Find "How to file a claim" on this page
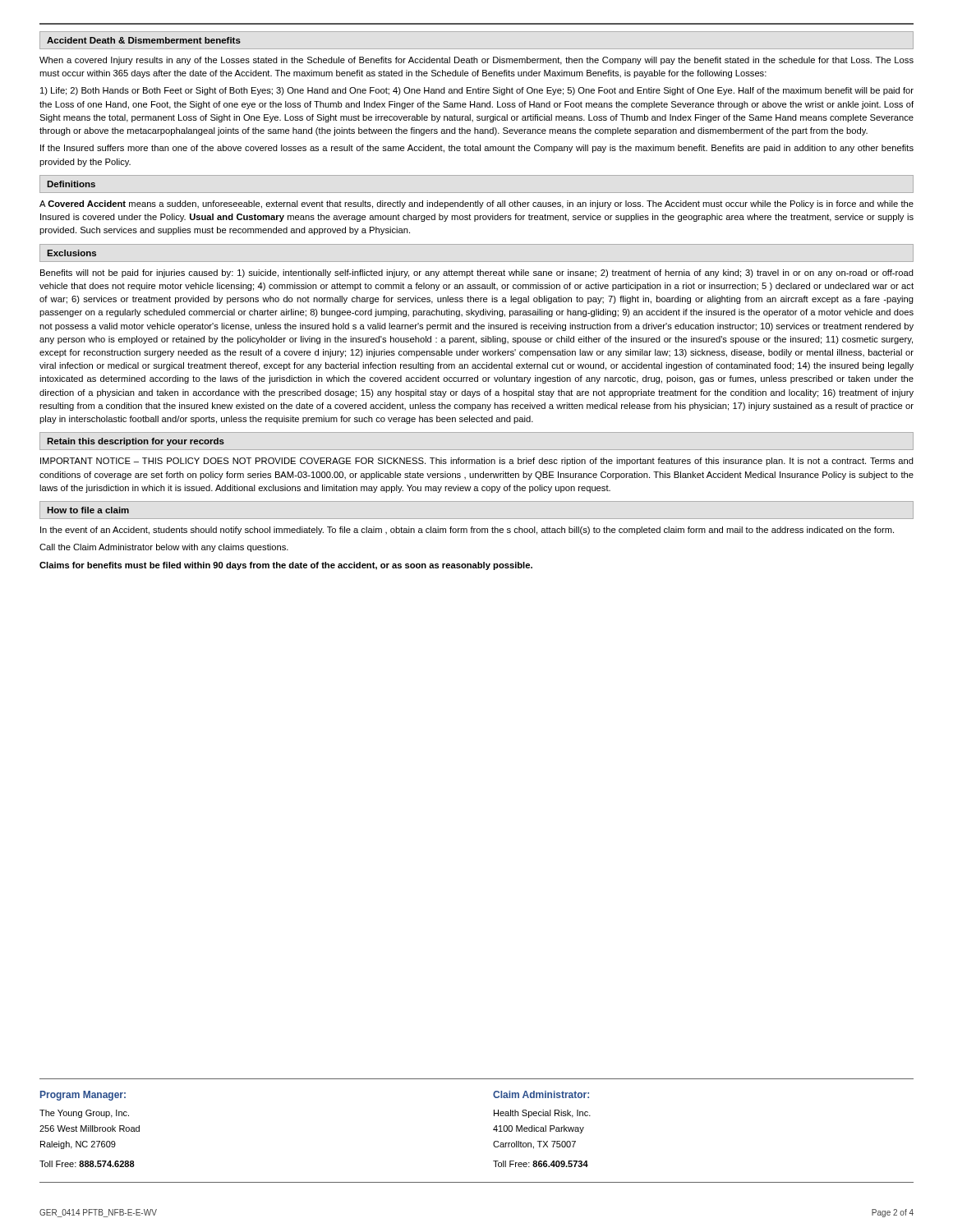Image resolution: width=953 pixels, height=1232 pixels. click(88, 510)
